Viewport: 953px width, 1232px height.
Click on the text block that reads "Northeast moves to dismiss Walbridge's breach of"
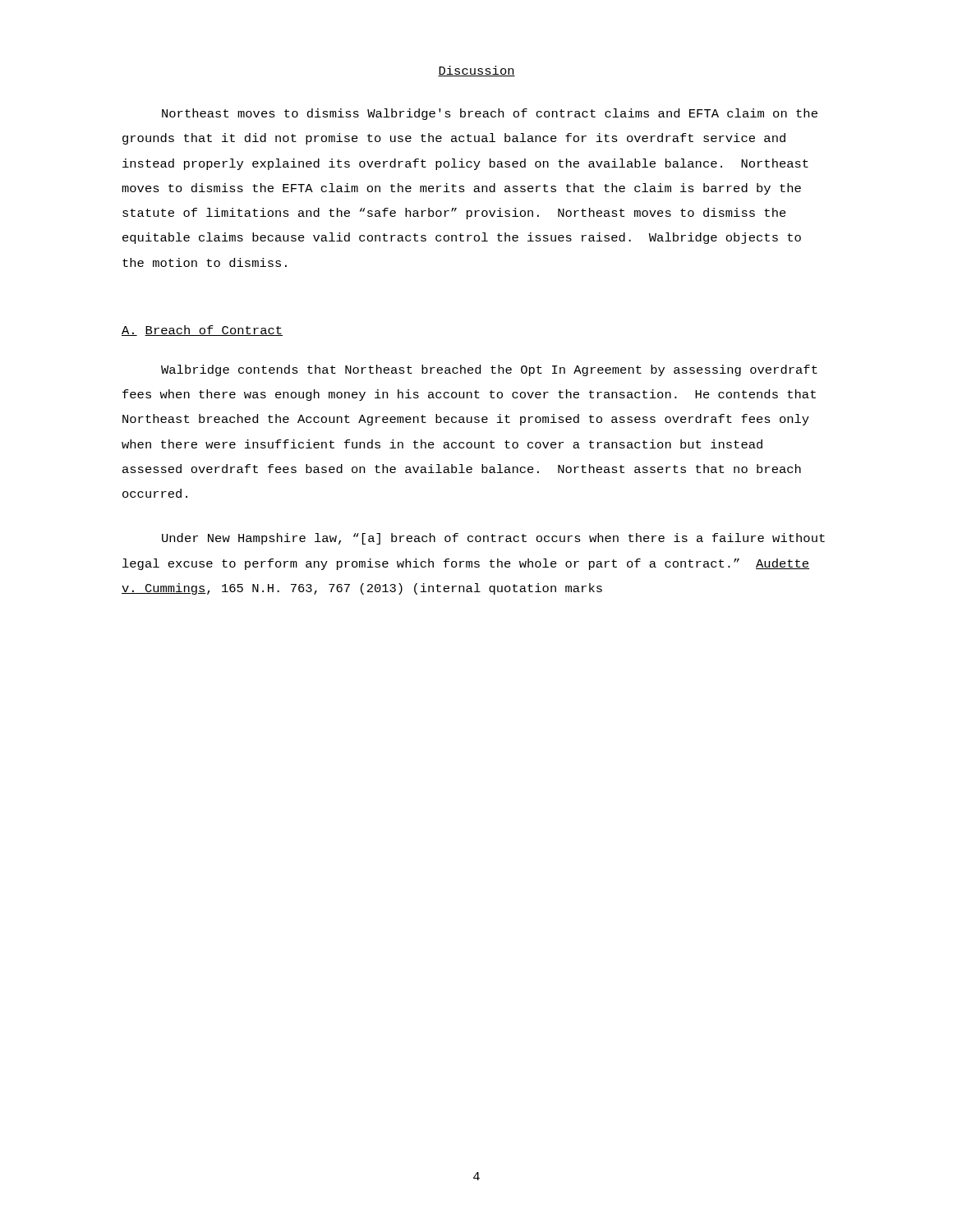tap(470, 189)
